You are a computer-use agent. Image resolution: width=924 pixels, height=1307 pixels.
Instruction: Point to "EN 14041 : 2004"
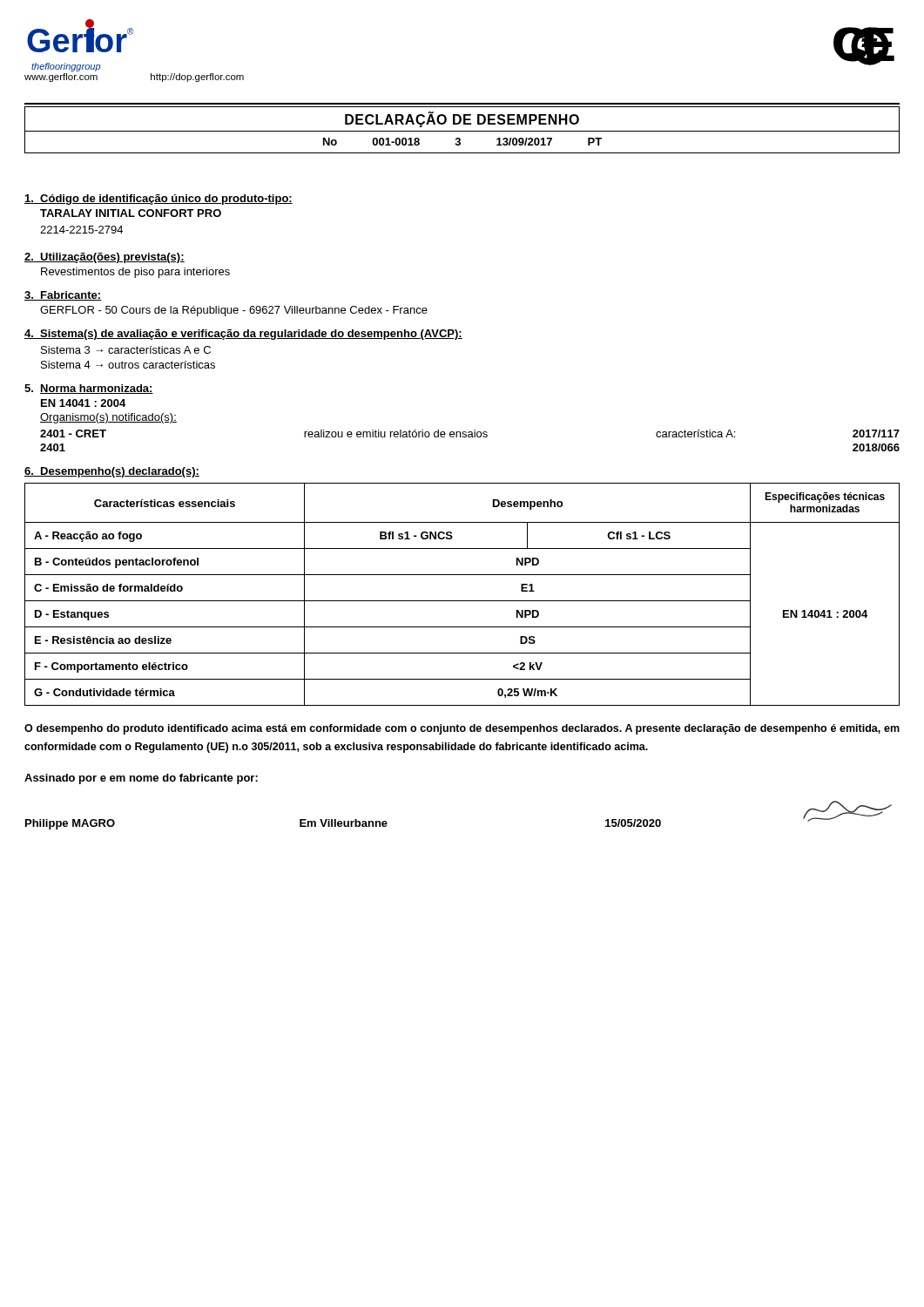pos(83,403)
